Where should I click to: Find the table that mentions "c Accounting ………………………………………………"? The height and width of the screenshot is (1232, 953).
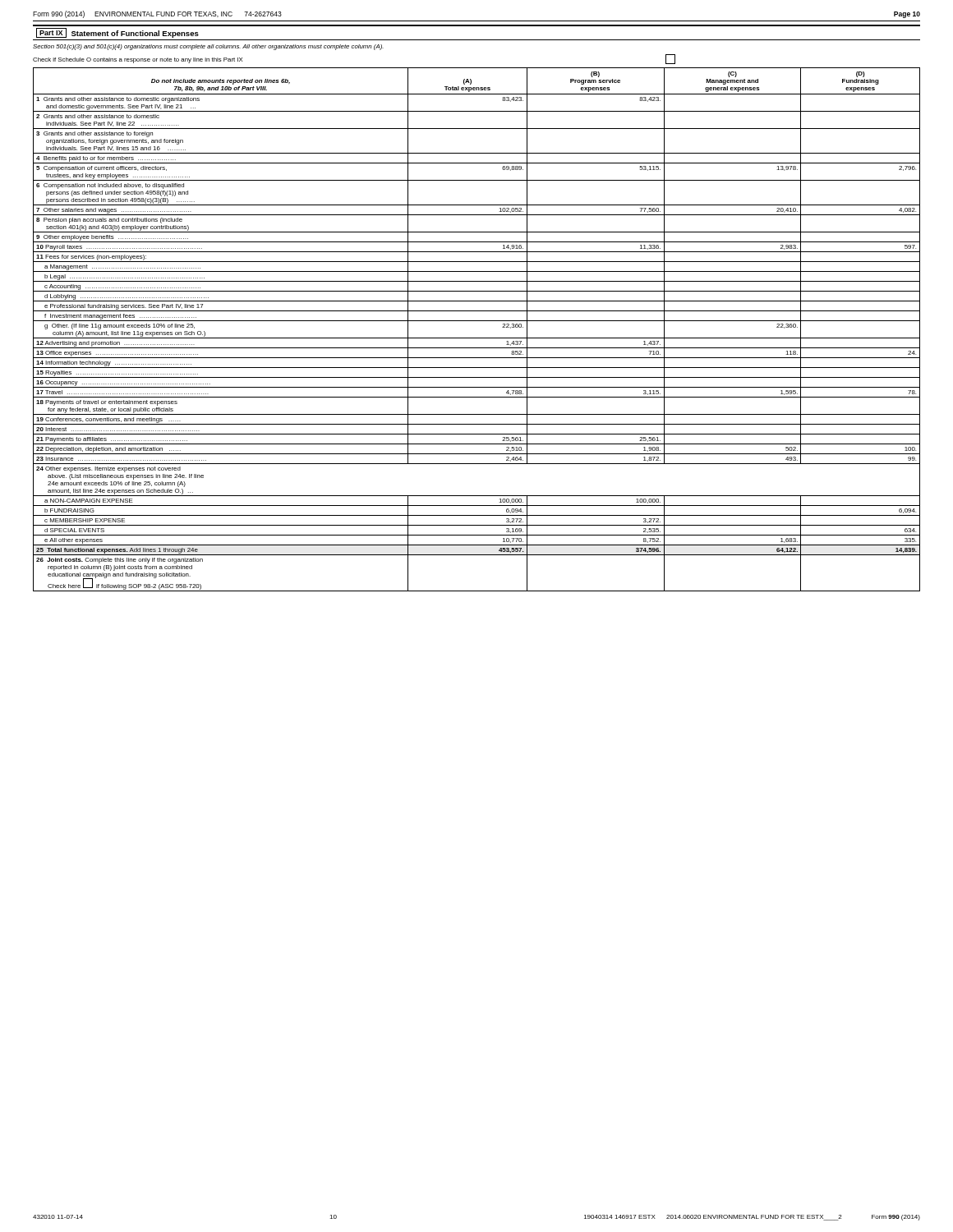pyautogui.click(x=476, y=329)
